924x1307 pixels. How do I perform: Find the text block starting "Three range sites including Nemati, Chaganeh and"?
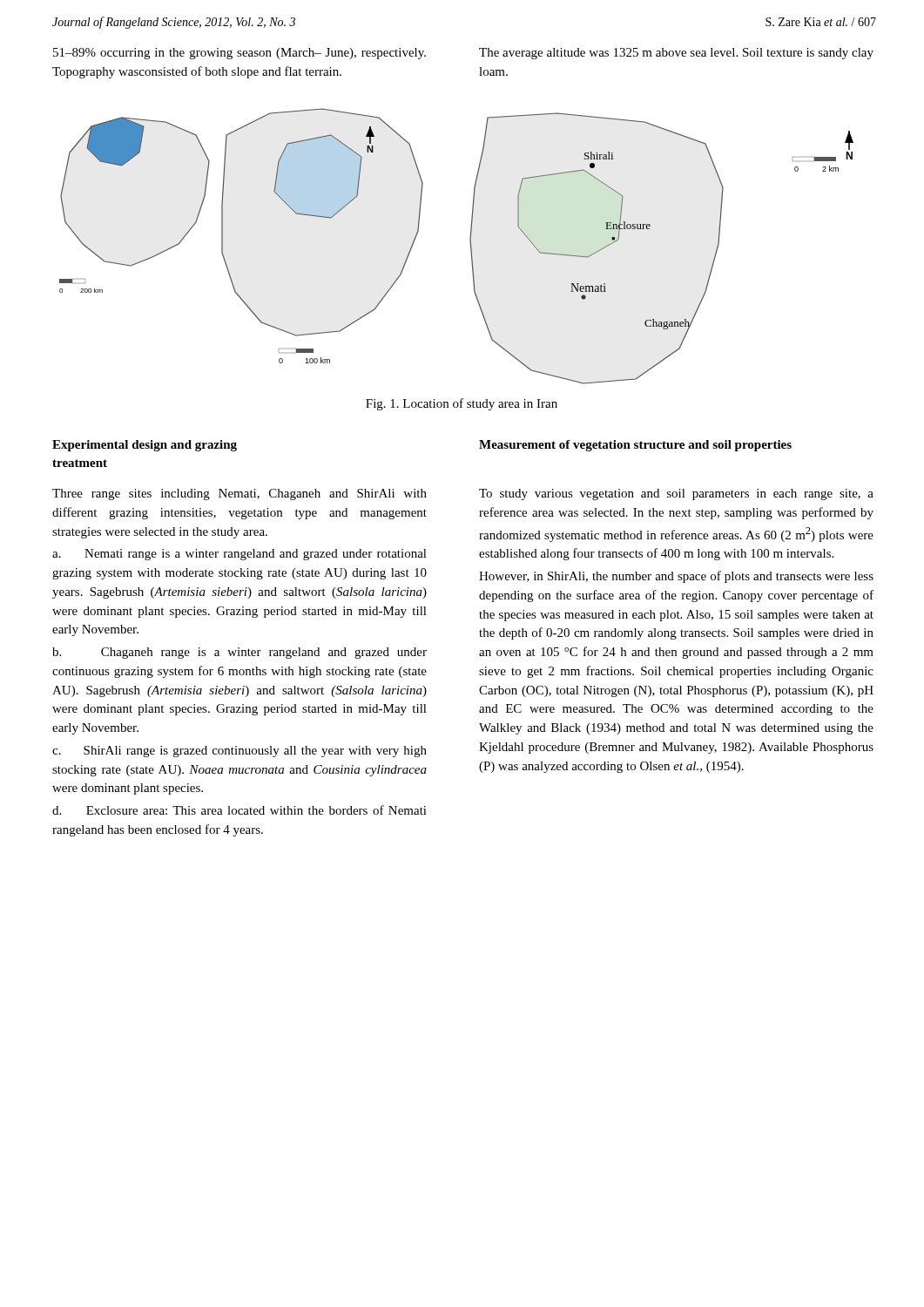[x=240, y=662]
